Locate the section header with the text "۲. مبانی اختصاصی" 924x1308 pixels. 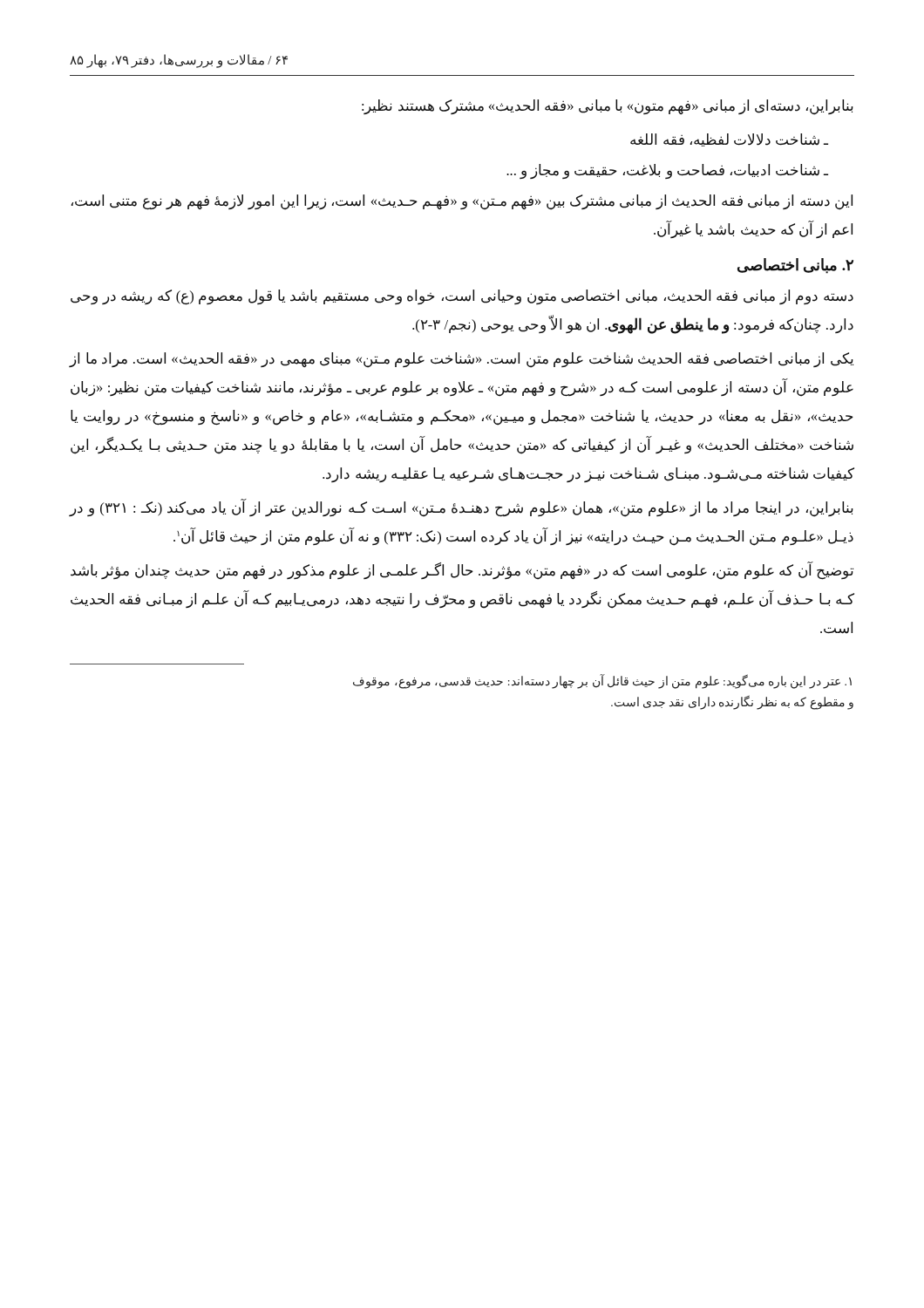(795, 265)
